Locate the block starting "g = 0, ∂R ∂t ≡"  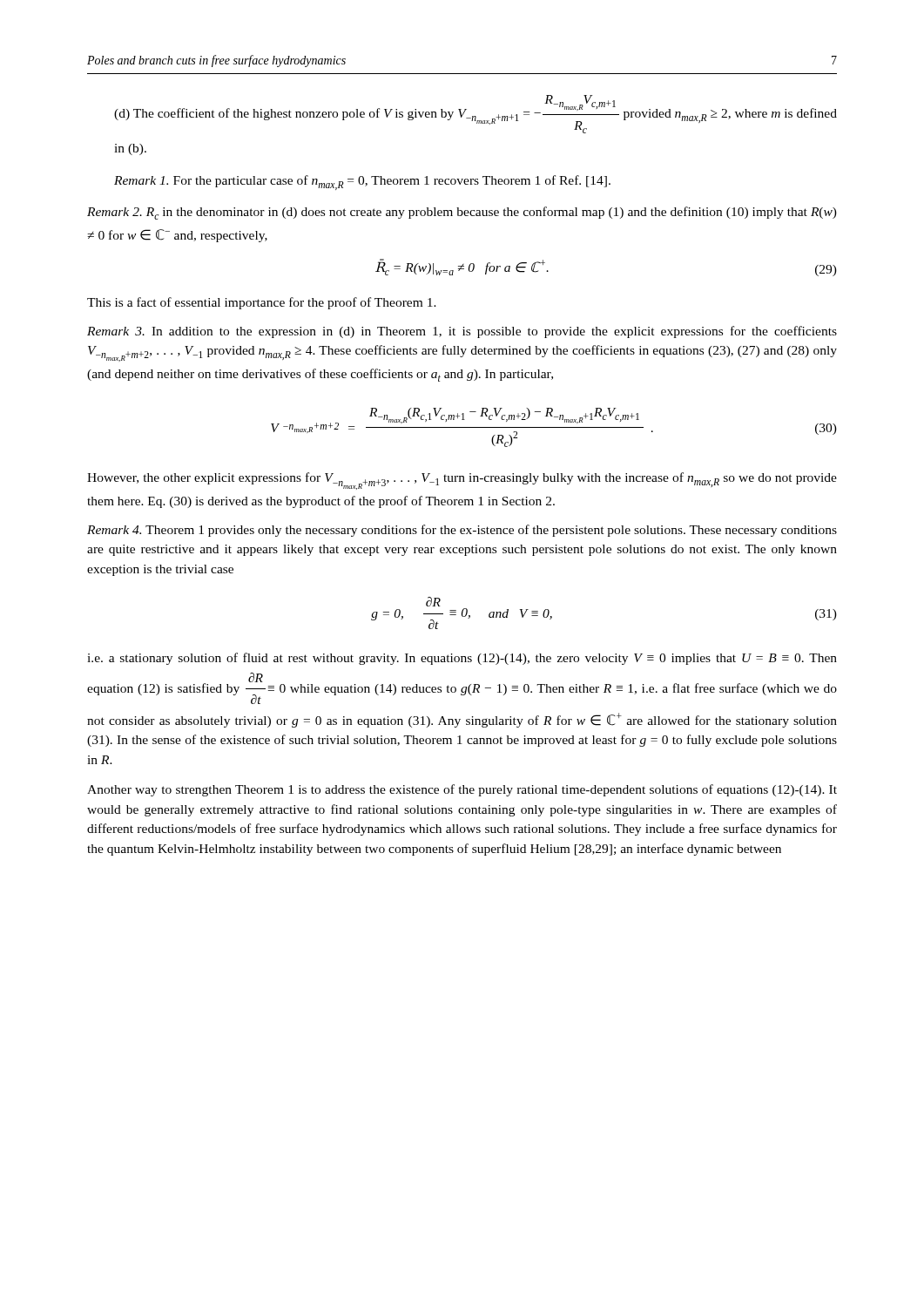(x=433, y=602)
